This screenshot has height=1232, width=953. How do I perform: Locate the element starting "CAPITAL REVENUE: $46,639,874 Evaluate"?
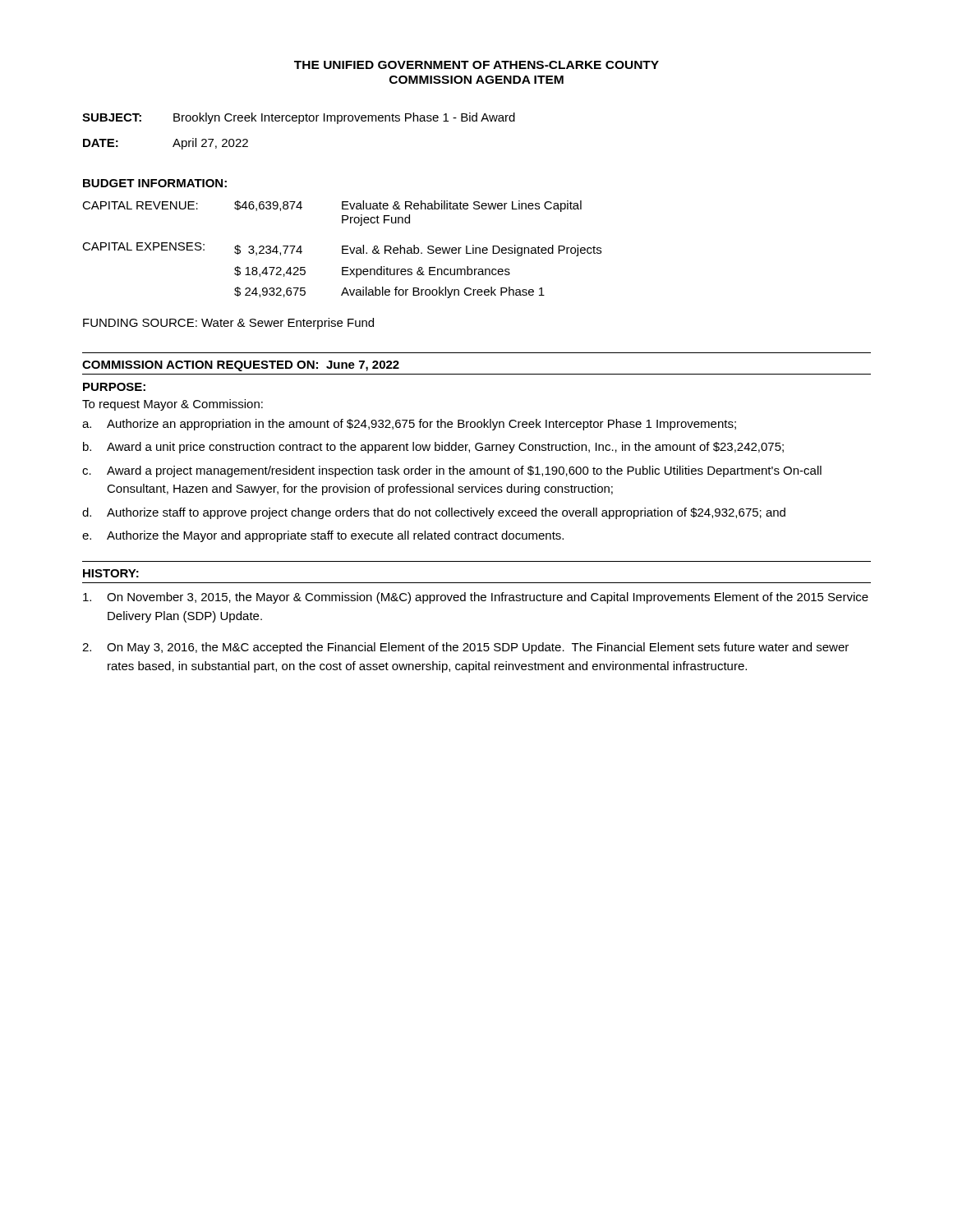(332, 212)
